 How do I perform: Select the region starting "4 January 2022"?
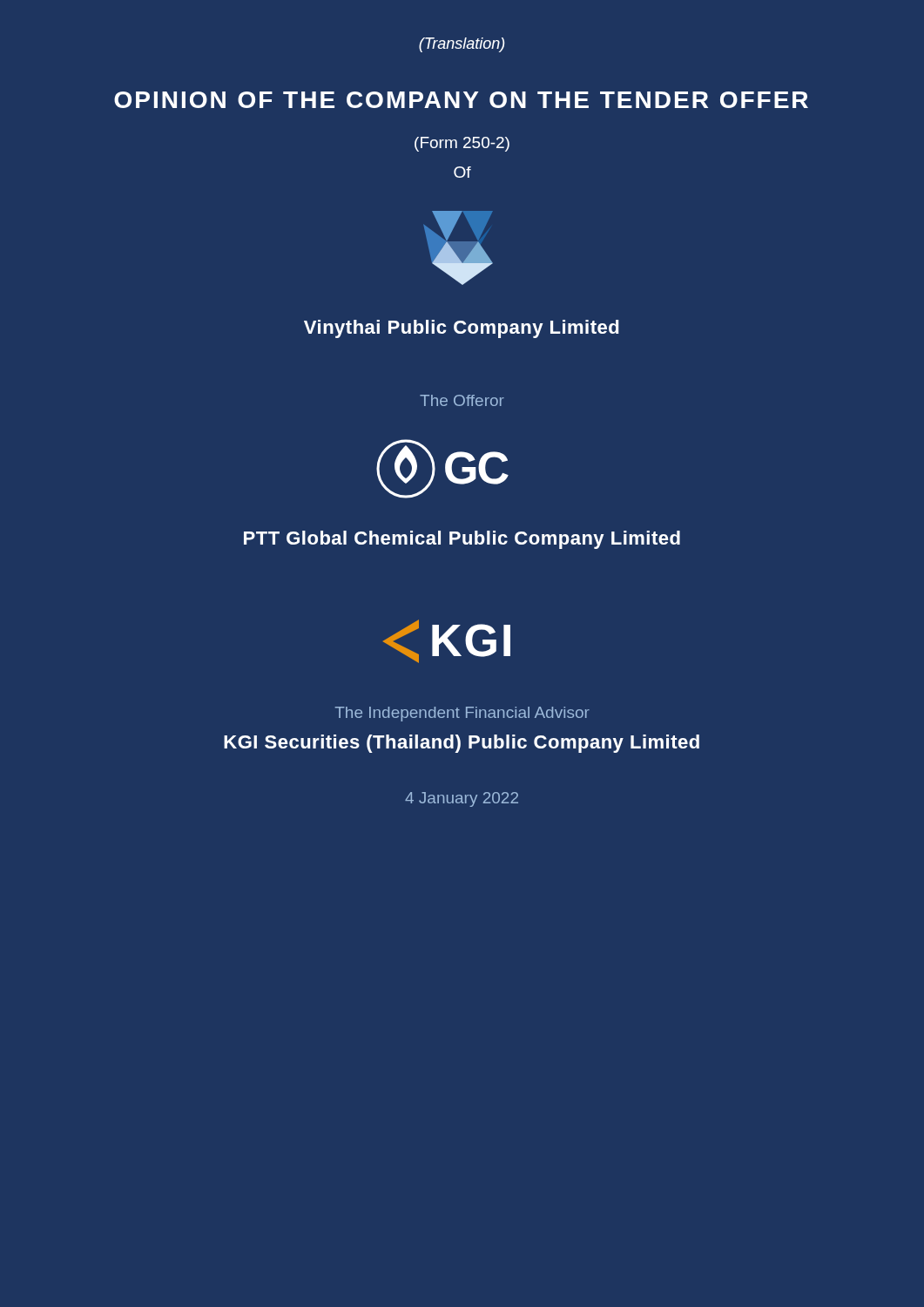coord(462,798)
